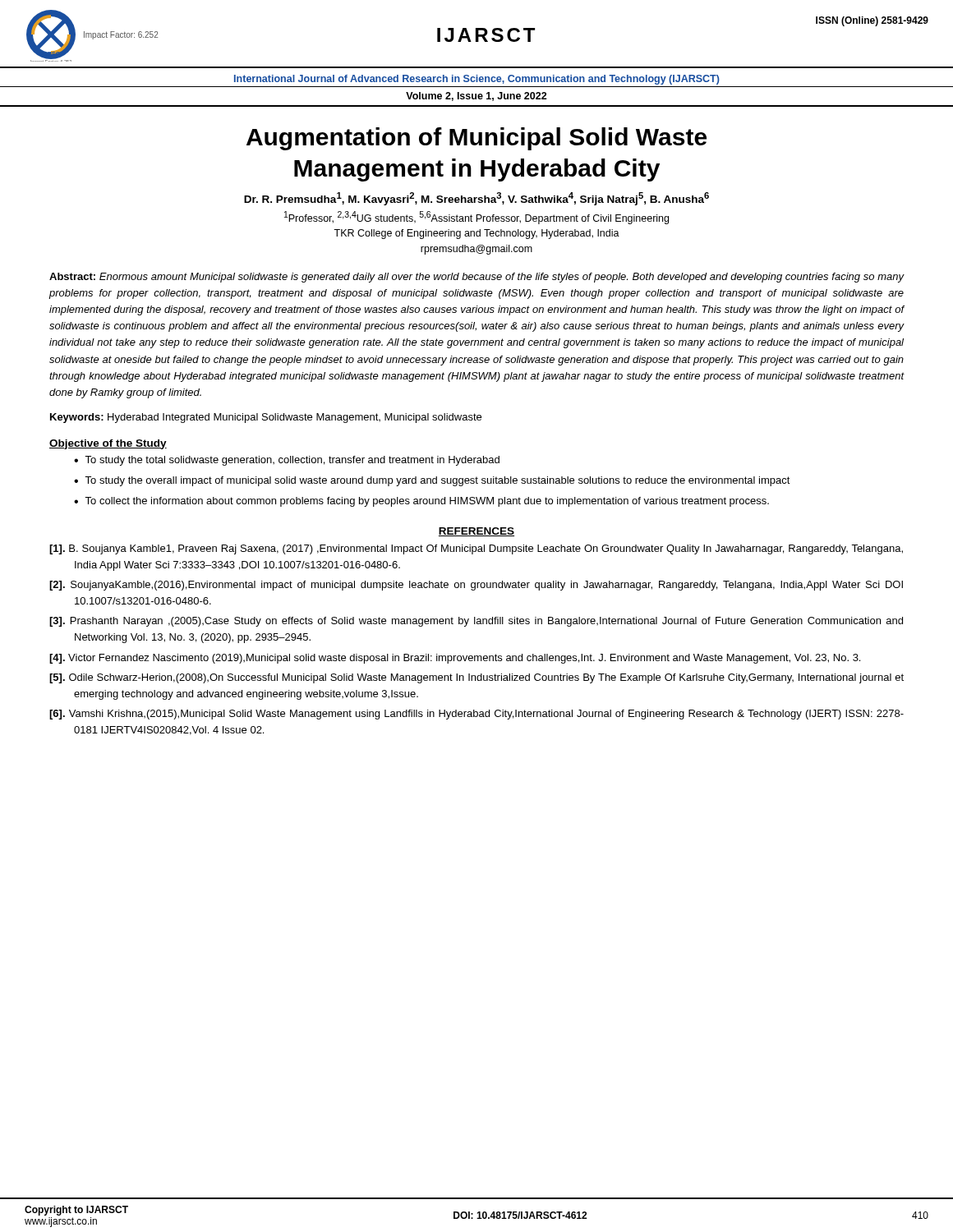953x1232 pixels.
Task: Find the block on this page that starts "Dr. R. Premsudha1, M. Kavyasri2, M."
Action: (x=476, y=197)
